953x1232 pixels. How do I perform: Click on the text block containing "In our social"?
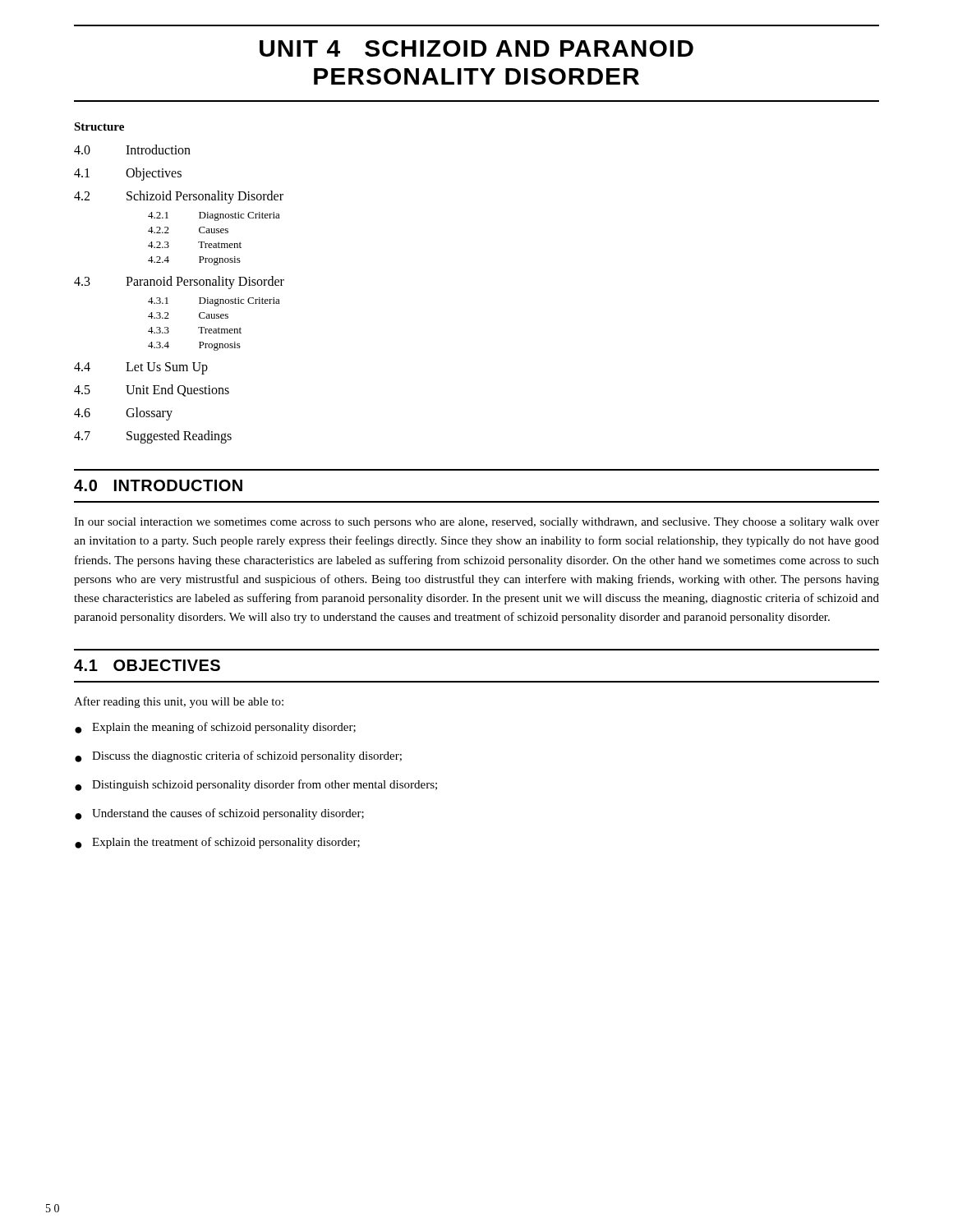[x=476, y=569]
